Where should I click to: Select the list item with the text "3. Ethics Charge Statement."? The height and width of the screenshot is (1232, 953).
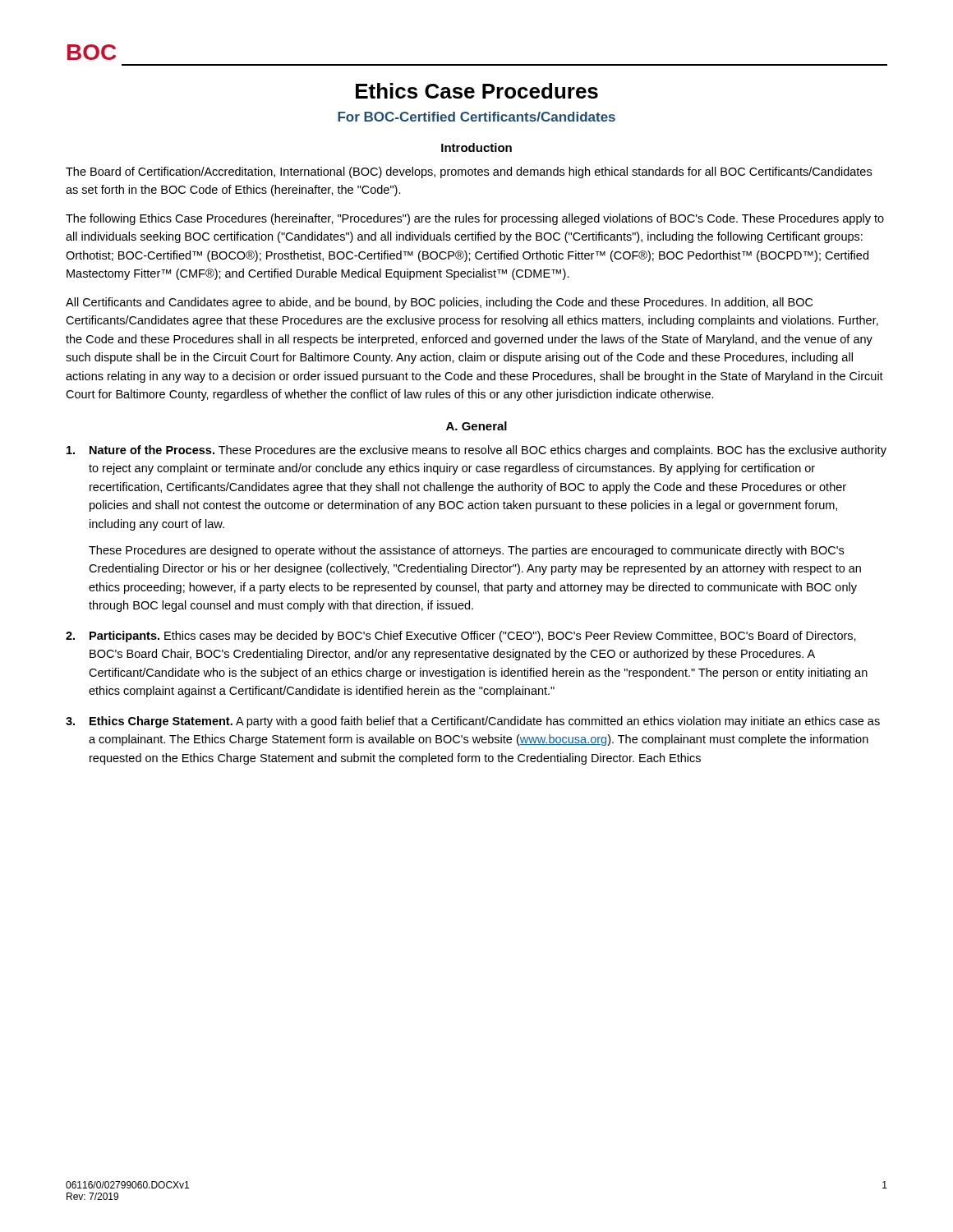(x=476, y=740)
